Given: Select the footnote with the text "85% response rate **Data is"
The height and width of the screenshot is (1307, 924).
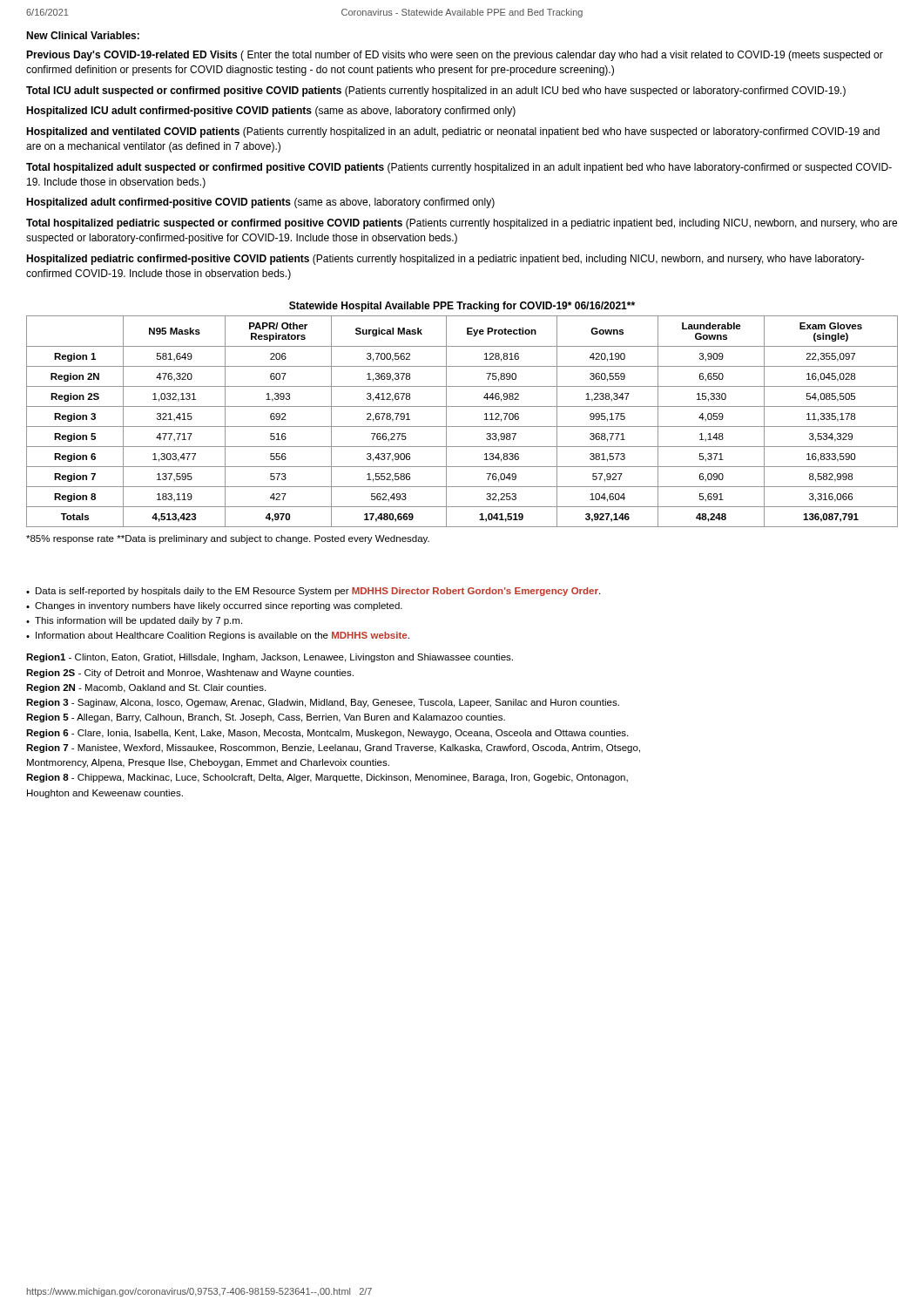Looking at the screenshot, I should (228, 539).
